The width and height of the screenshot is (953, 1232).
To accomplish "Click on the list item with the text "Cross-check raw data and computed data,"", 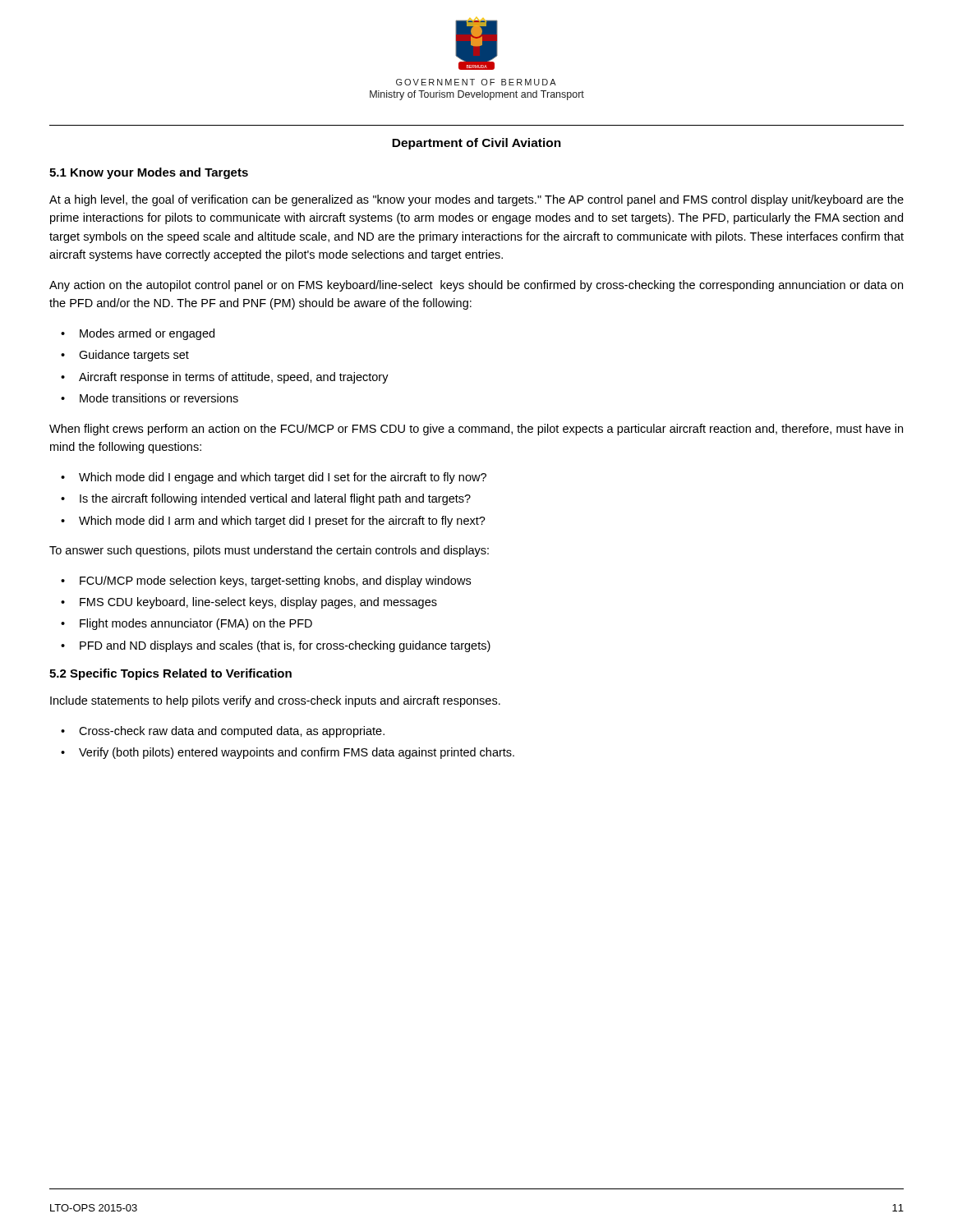I will coord(232,731).
